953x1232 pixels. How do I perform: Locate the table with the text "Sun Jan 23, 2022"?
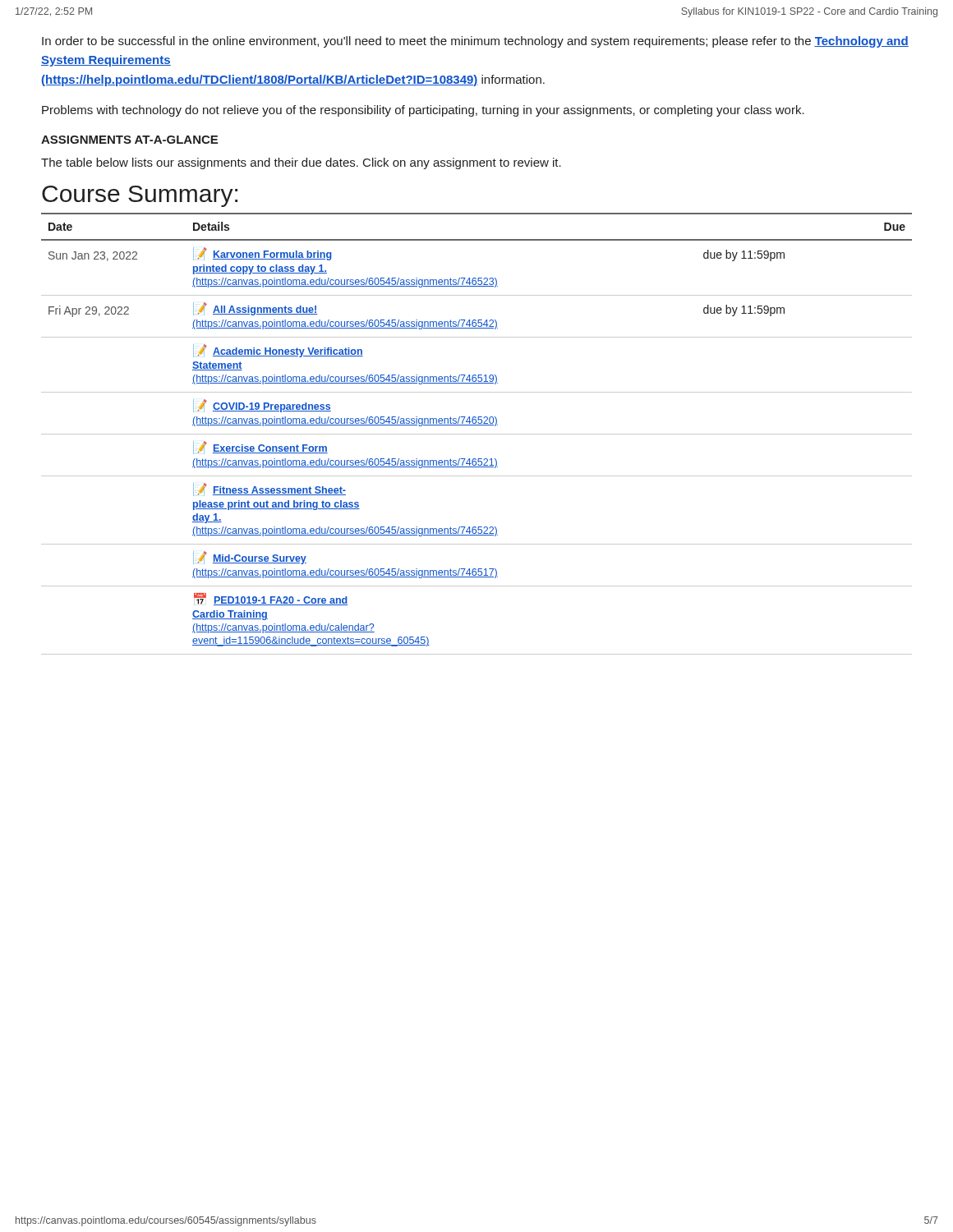click(x=476, y=434)
